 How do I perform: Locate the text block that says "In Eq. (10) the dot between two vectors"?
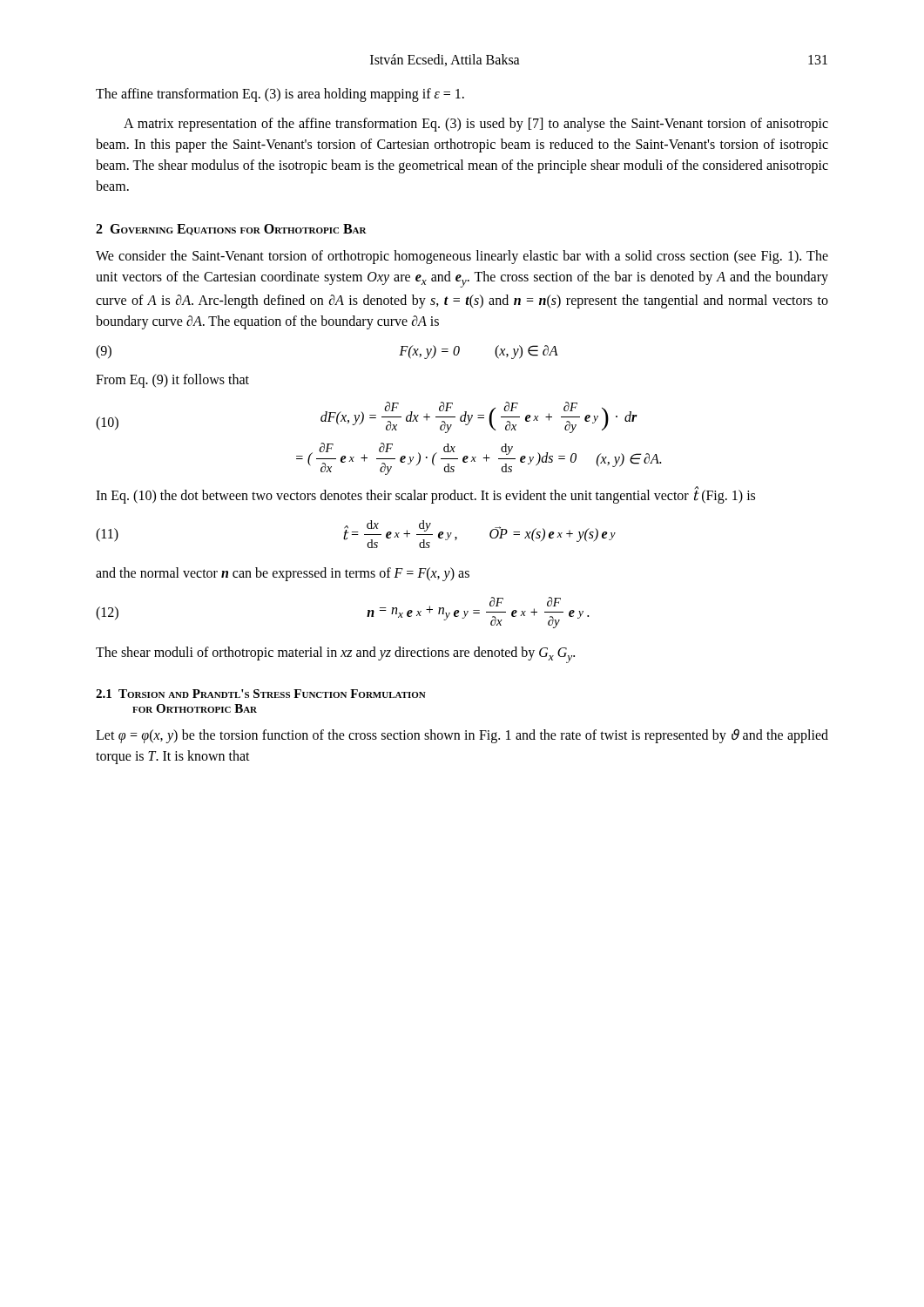click(462, 495)
